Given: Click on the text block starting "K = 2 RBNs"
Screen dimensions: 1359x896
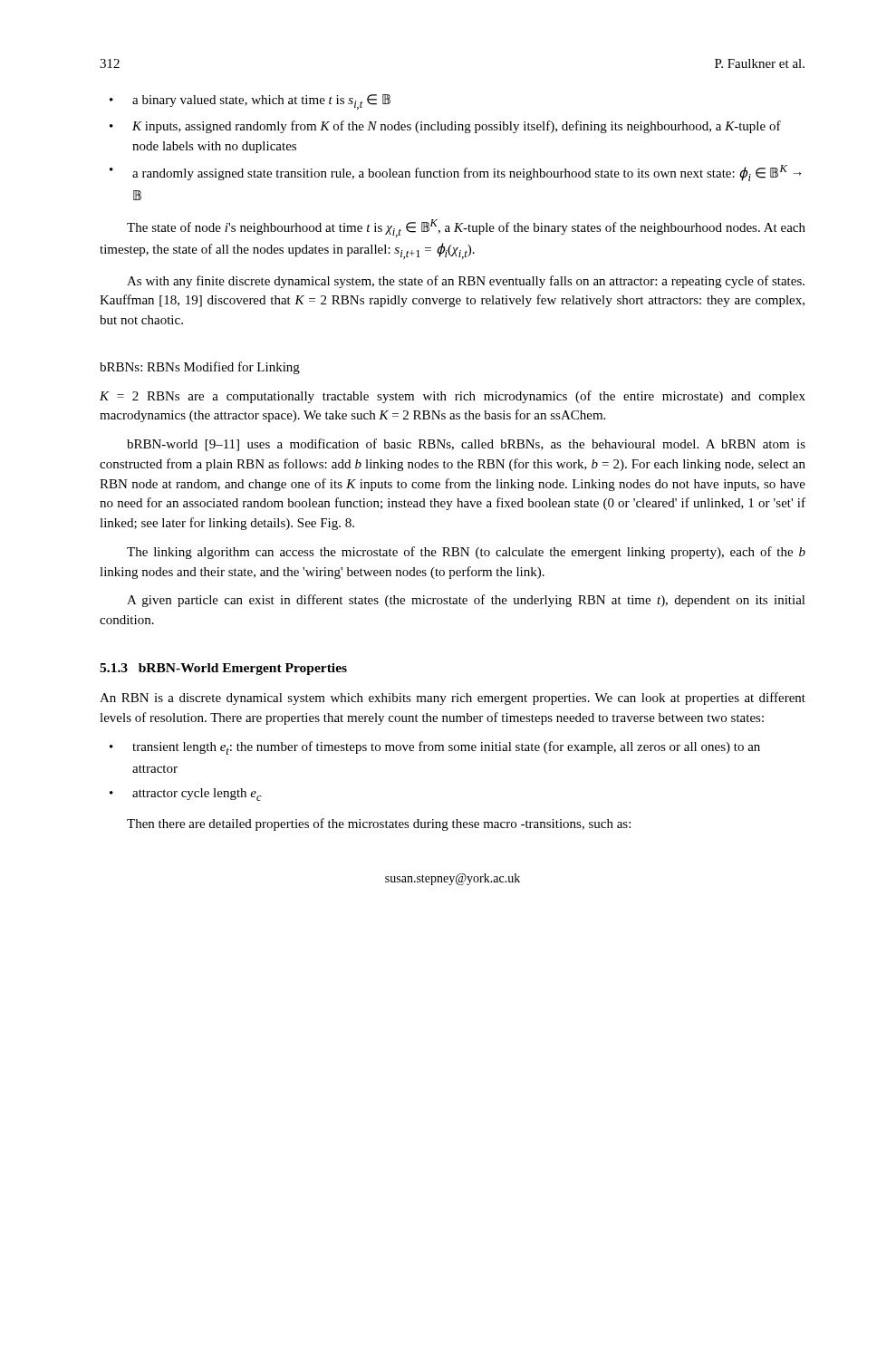Looking at the screenshot, I should [x=453, y=406].
